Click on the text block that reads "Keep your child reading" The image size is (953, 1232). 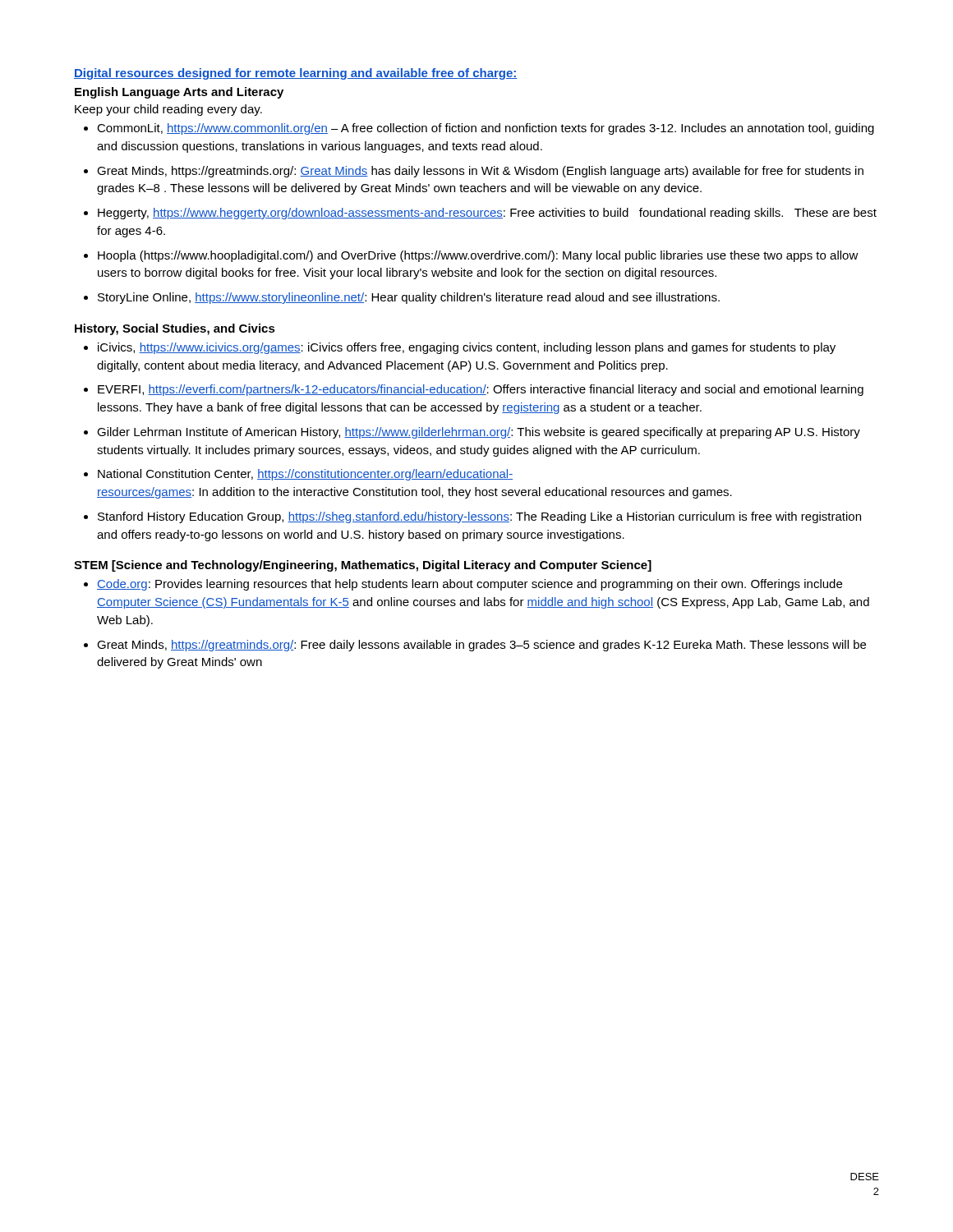(168, 109)
